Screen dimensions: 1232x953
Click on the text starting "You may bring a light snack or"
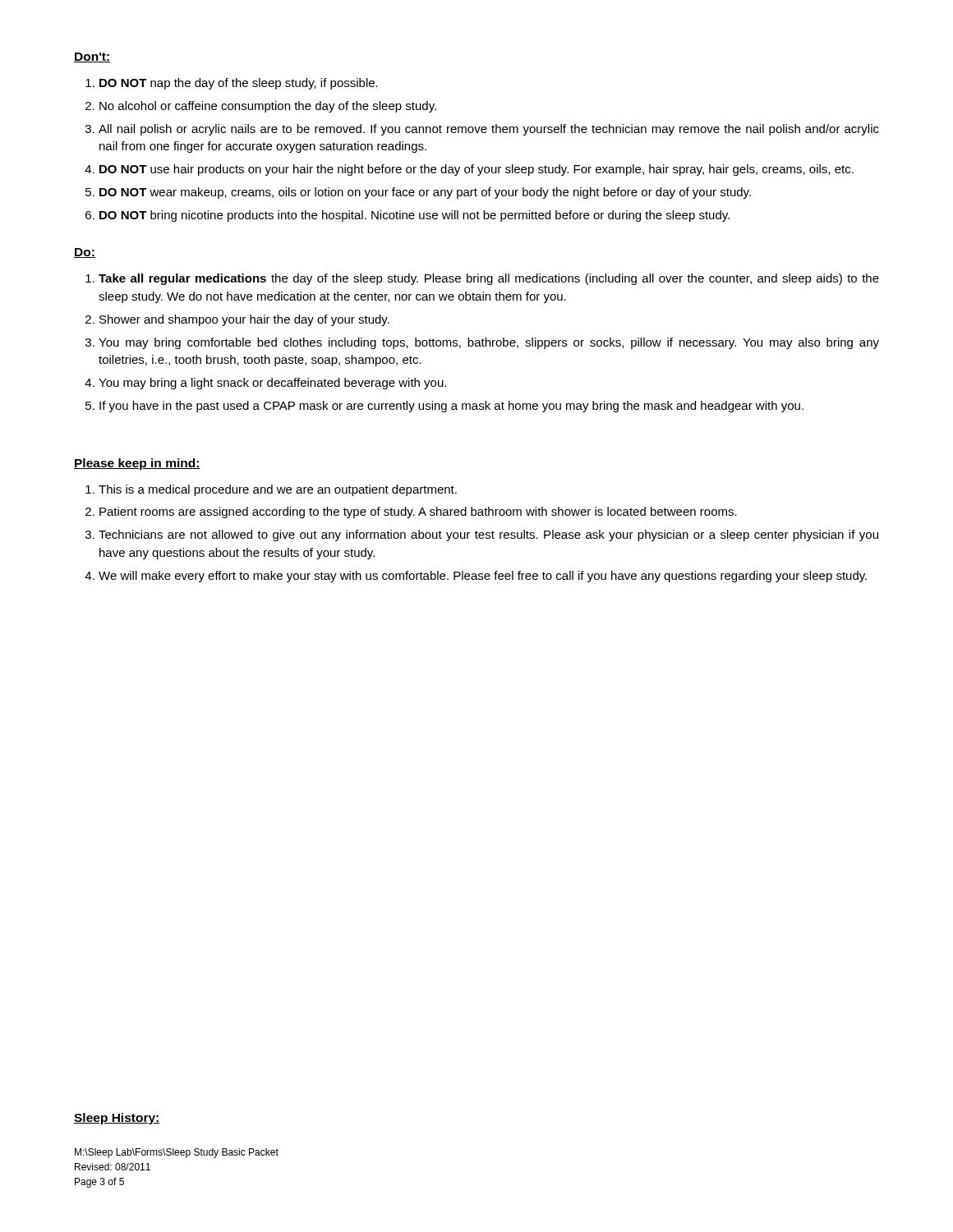273,382
